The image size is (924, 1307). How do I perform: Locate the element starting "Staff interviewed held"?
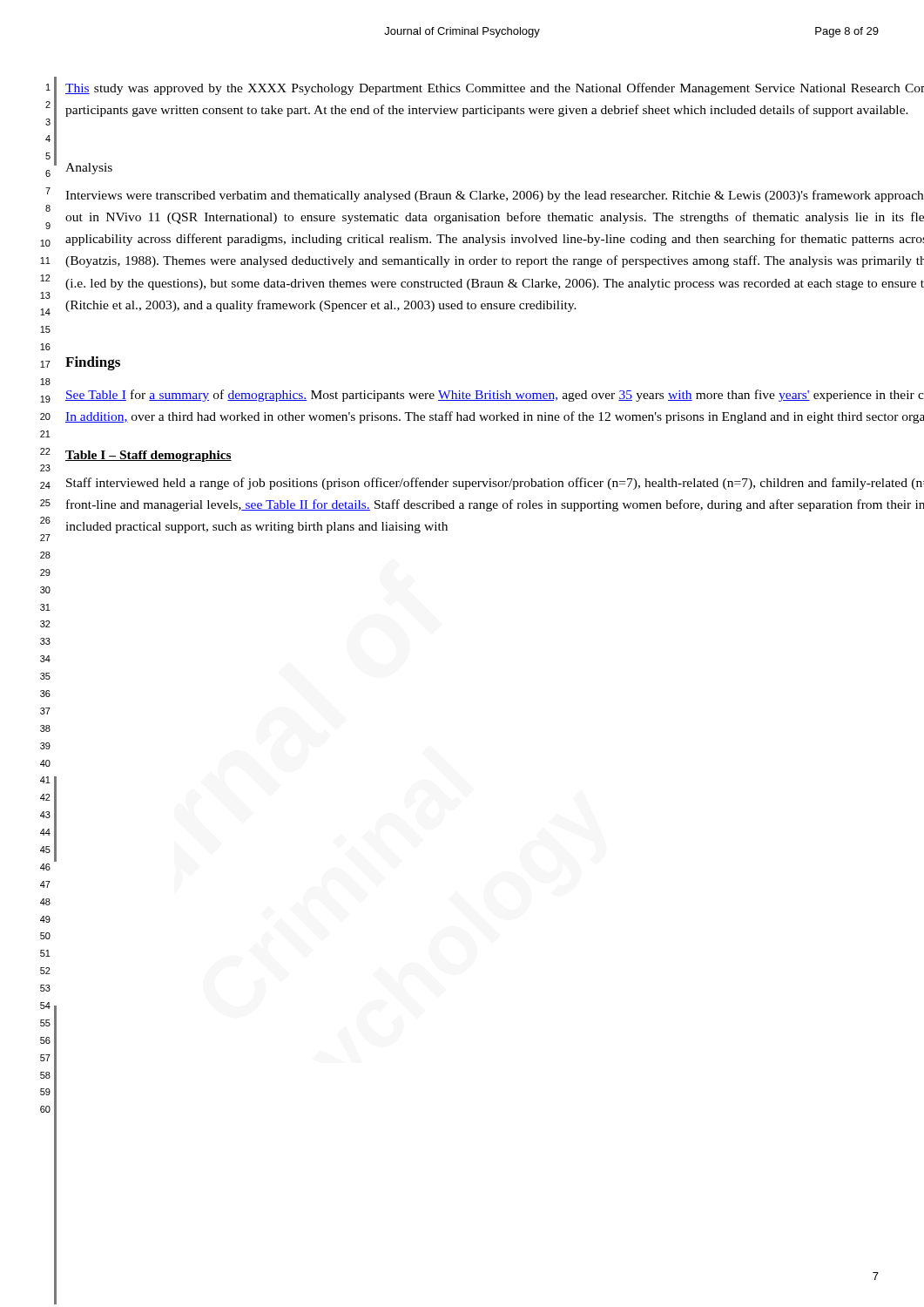[495, 504]
